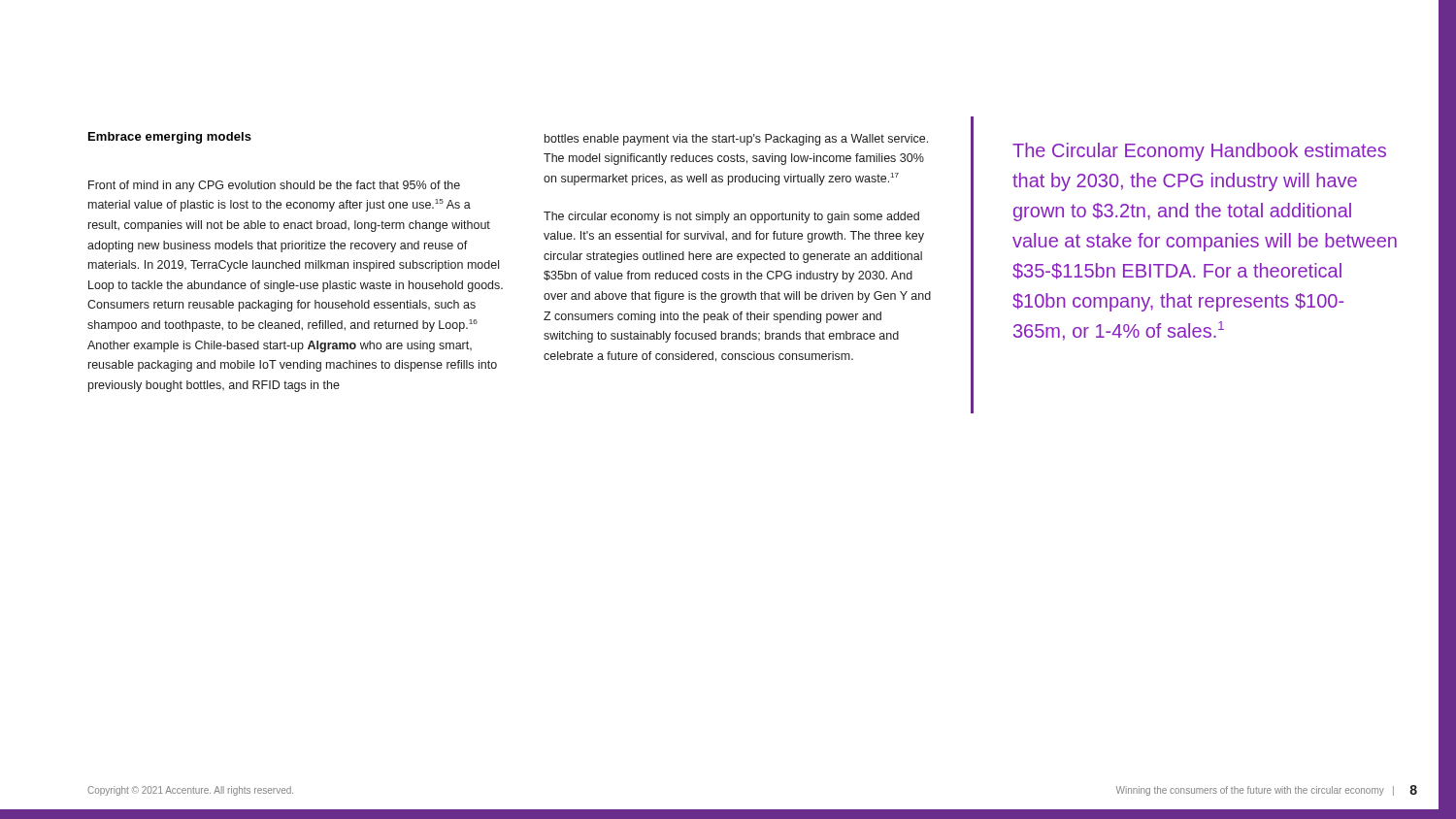
Task: Locate the block of text that opens with "The Circular Economy Handbook estimates that"
Action: [1205, 241]
